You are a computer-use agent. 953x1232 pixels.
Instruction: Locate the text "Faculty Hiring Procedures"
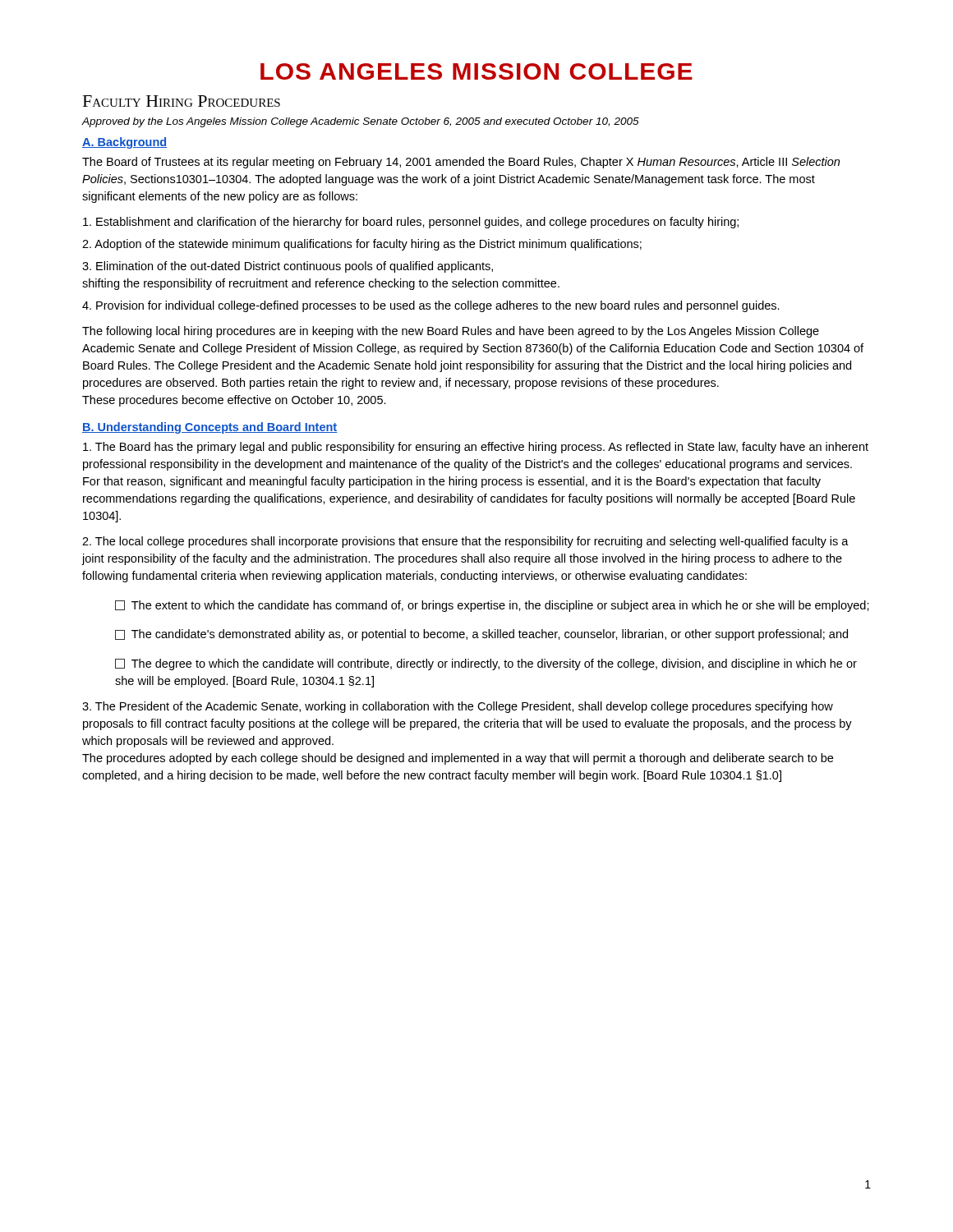182,101
